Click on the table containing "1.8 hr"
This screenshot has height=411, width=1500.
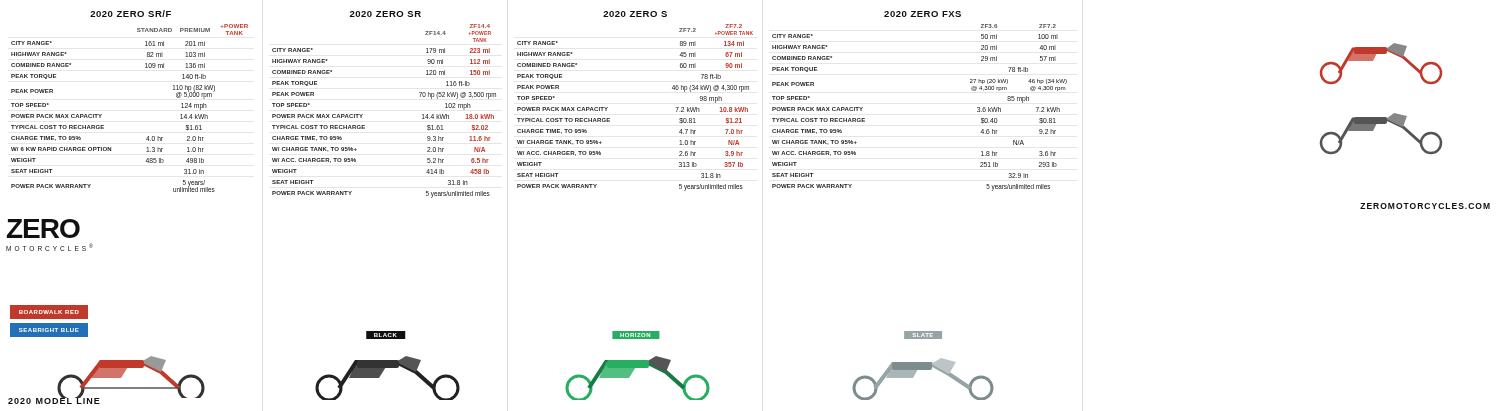pos(923,106)
